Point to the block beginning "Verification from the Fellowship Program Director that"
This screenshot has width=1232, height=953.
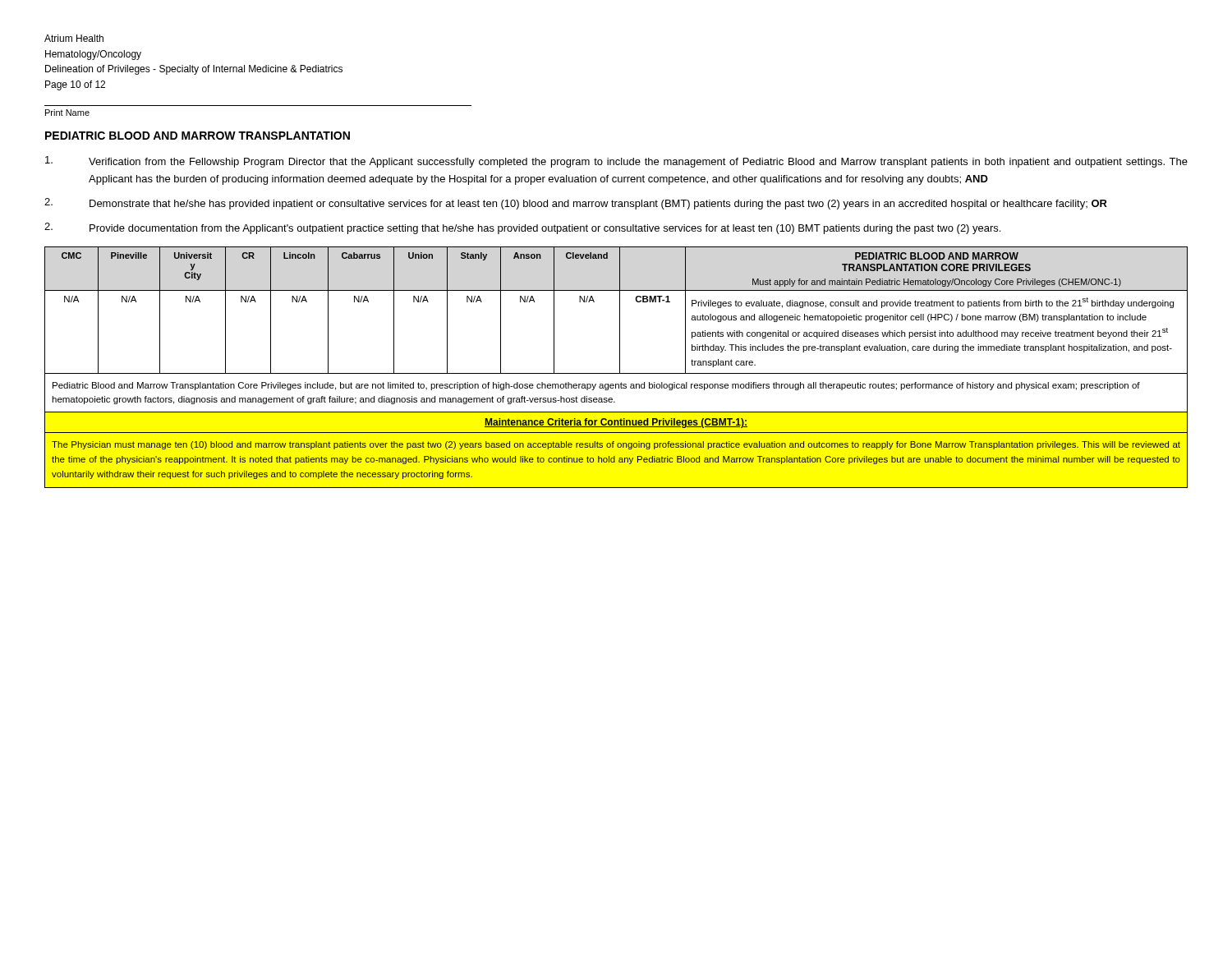click(x=616, y=170)
